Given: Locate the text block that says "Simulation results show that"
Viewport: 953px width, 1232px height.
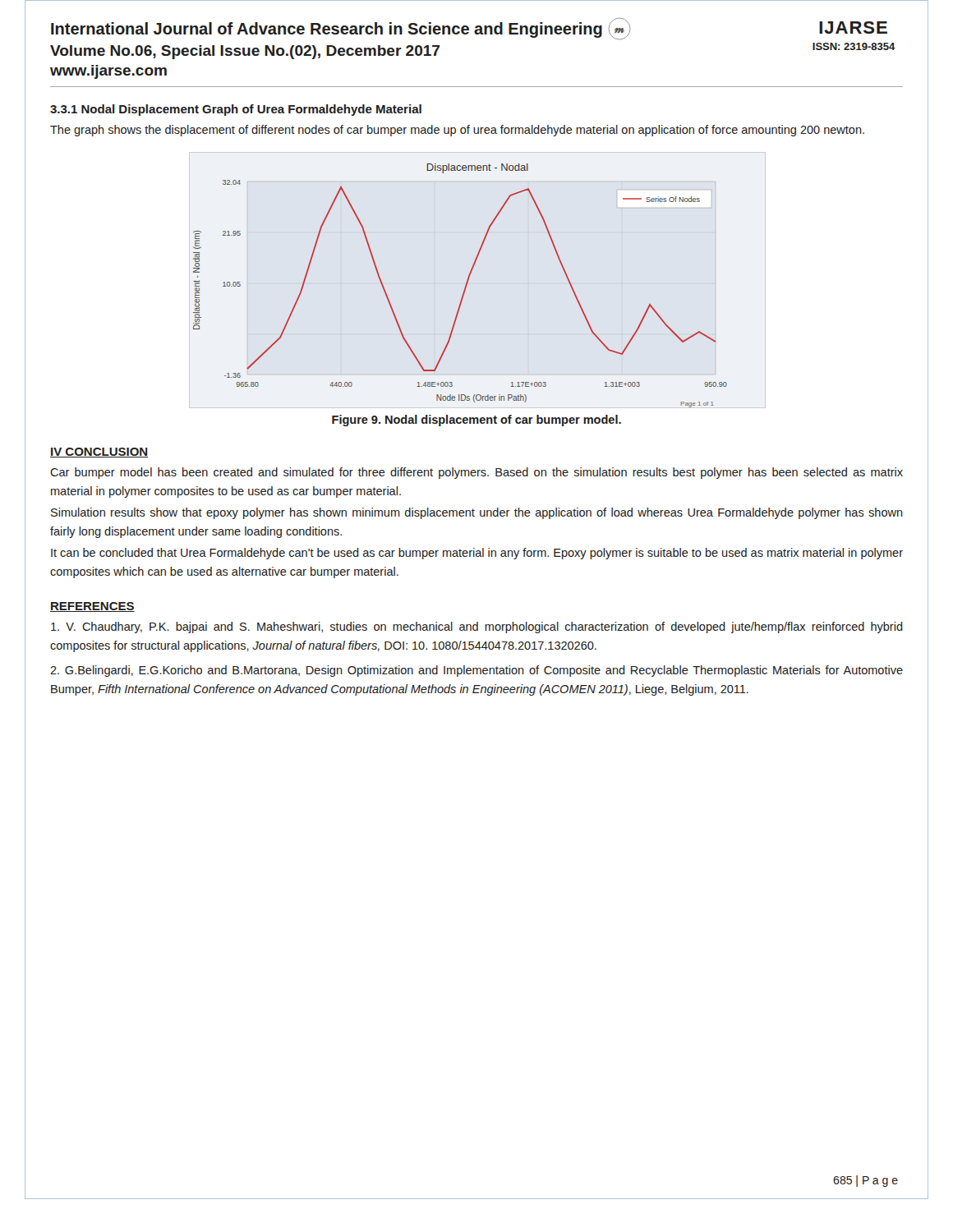Looking at the screenshot, I should 476,522.
